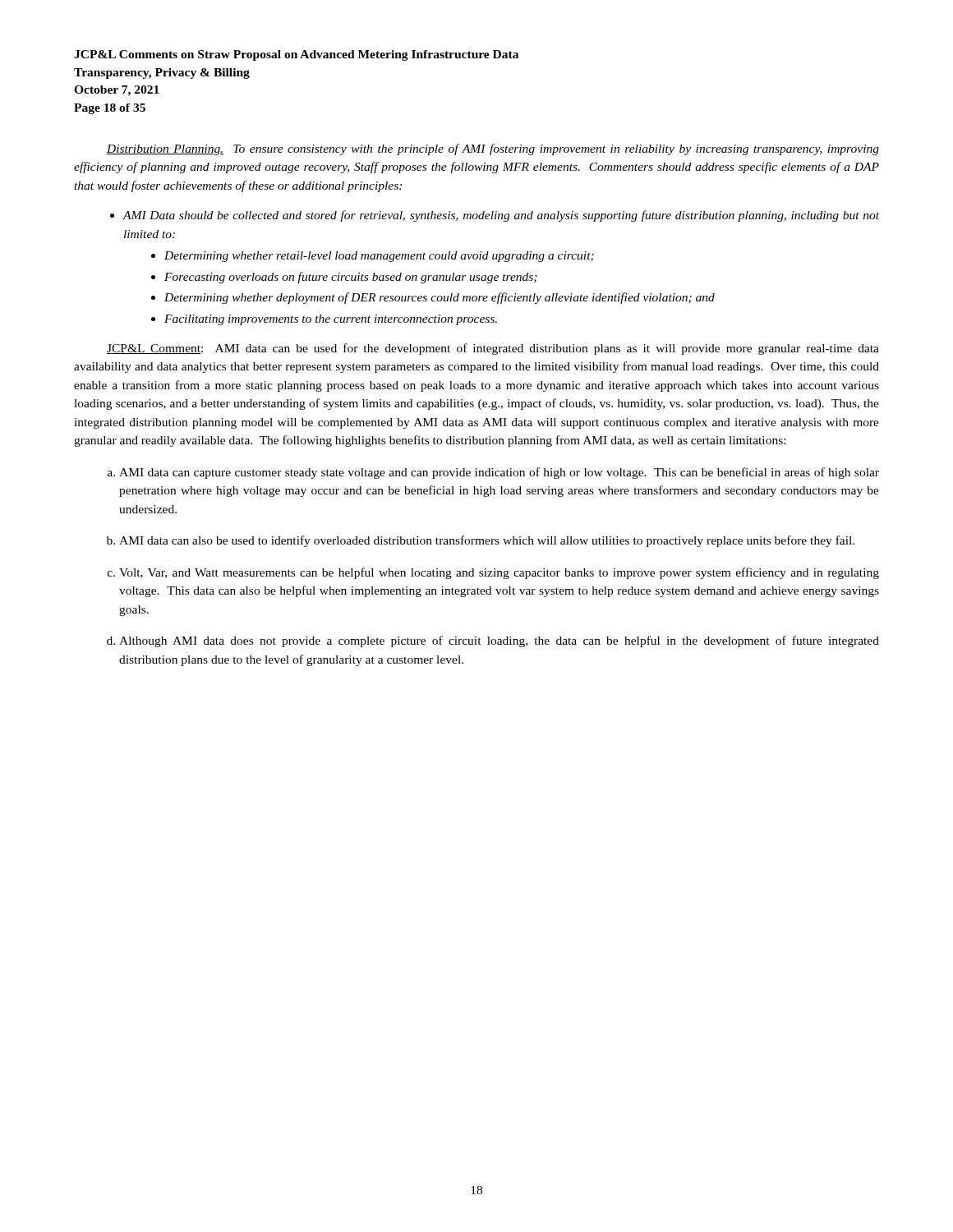This screenshot has width=953, height=1232.
Task: Where is the passage that starts "Volt, Var, and Watt measurements can be helpful"?
Action: tap(499, 590)
